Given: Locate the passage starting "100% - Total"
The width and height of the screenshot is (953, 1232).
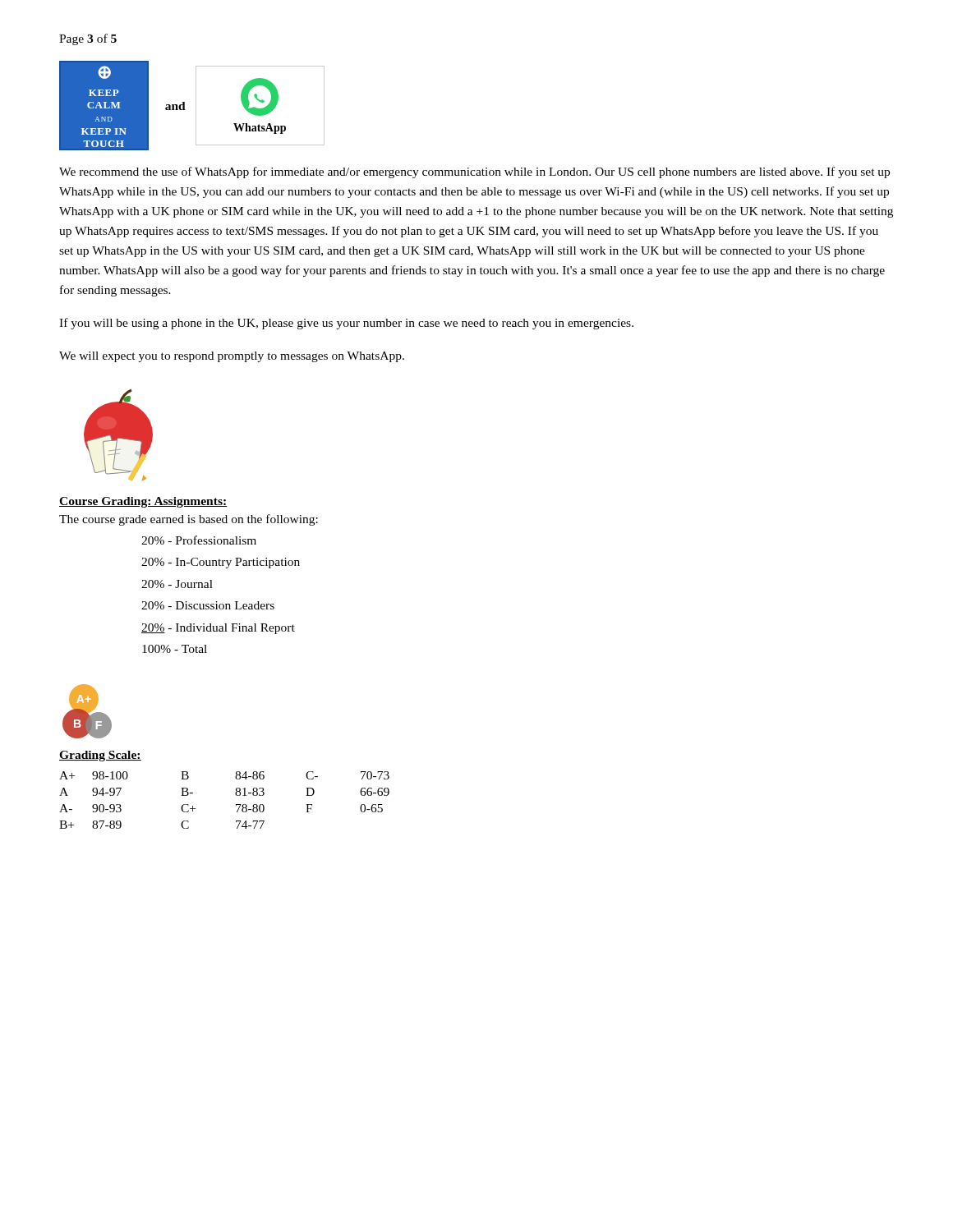Looking at the screenshot, I should (174, 648).
